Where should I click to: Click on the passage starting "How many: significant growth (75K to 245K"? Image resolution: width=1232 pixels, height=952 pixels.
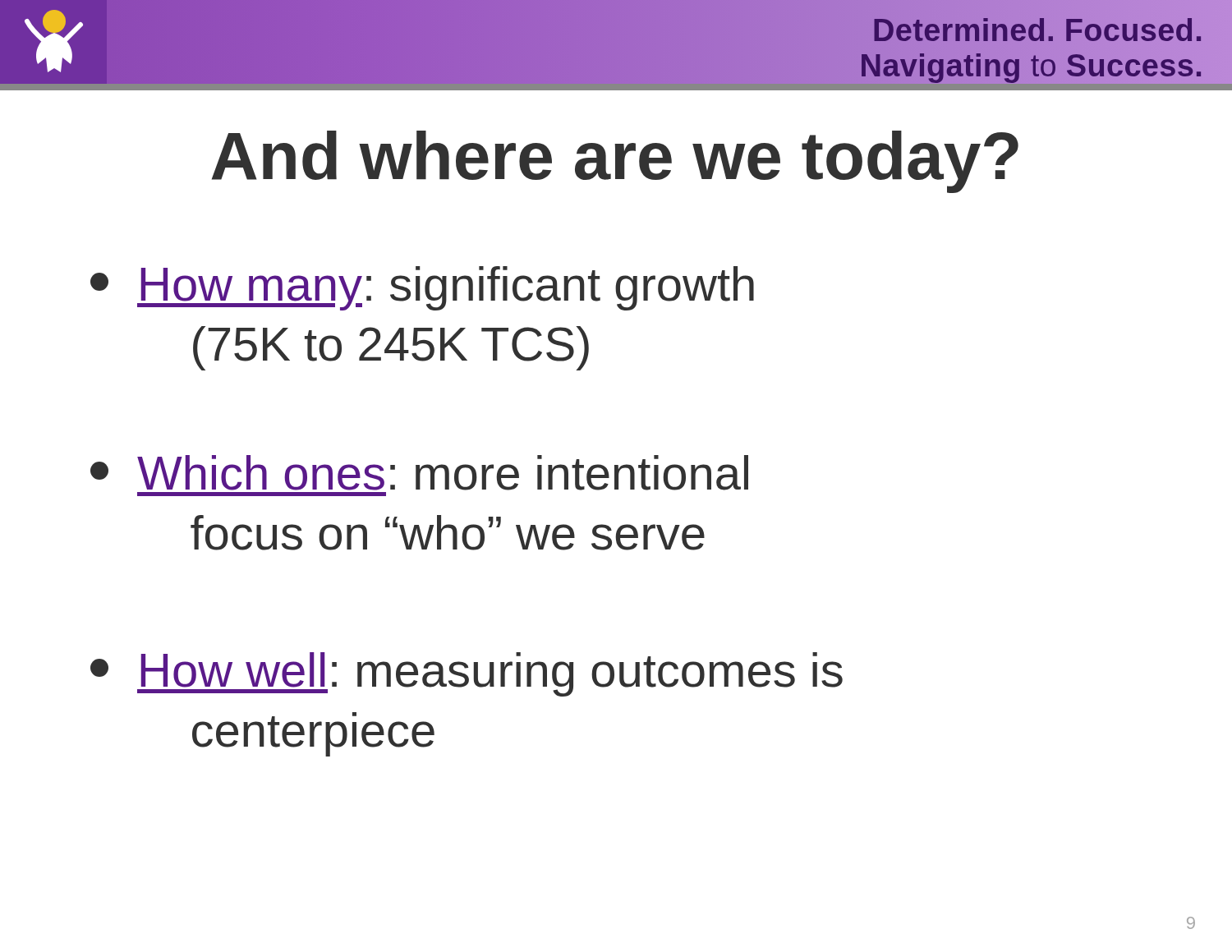pos(424,314)
